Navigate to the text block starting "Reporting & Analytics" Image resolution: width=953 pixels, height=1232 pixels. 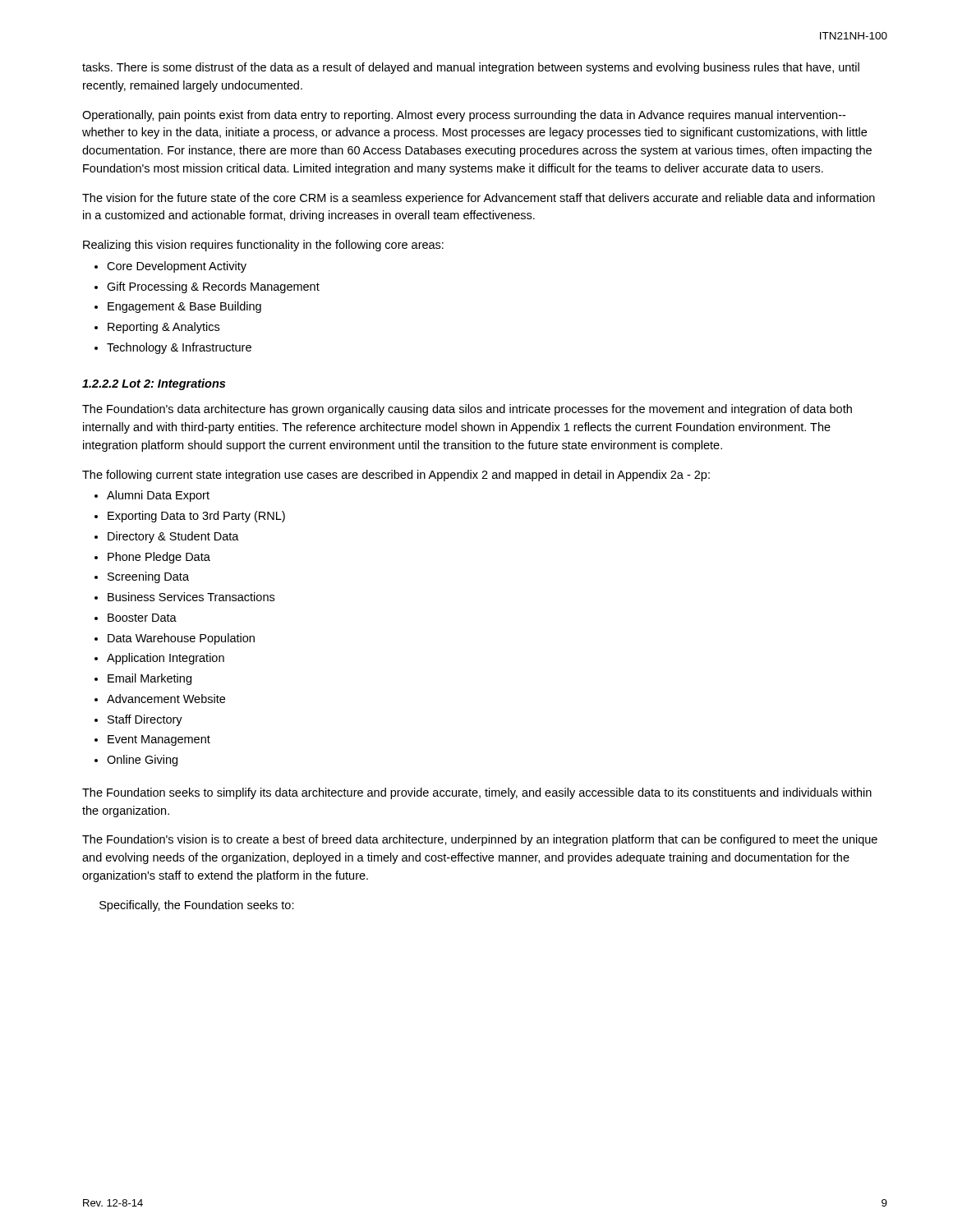click(x=163, y=327)
